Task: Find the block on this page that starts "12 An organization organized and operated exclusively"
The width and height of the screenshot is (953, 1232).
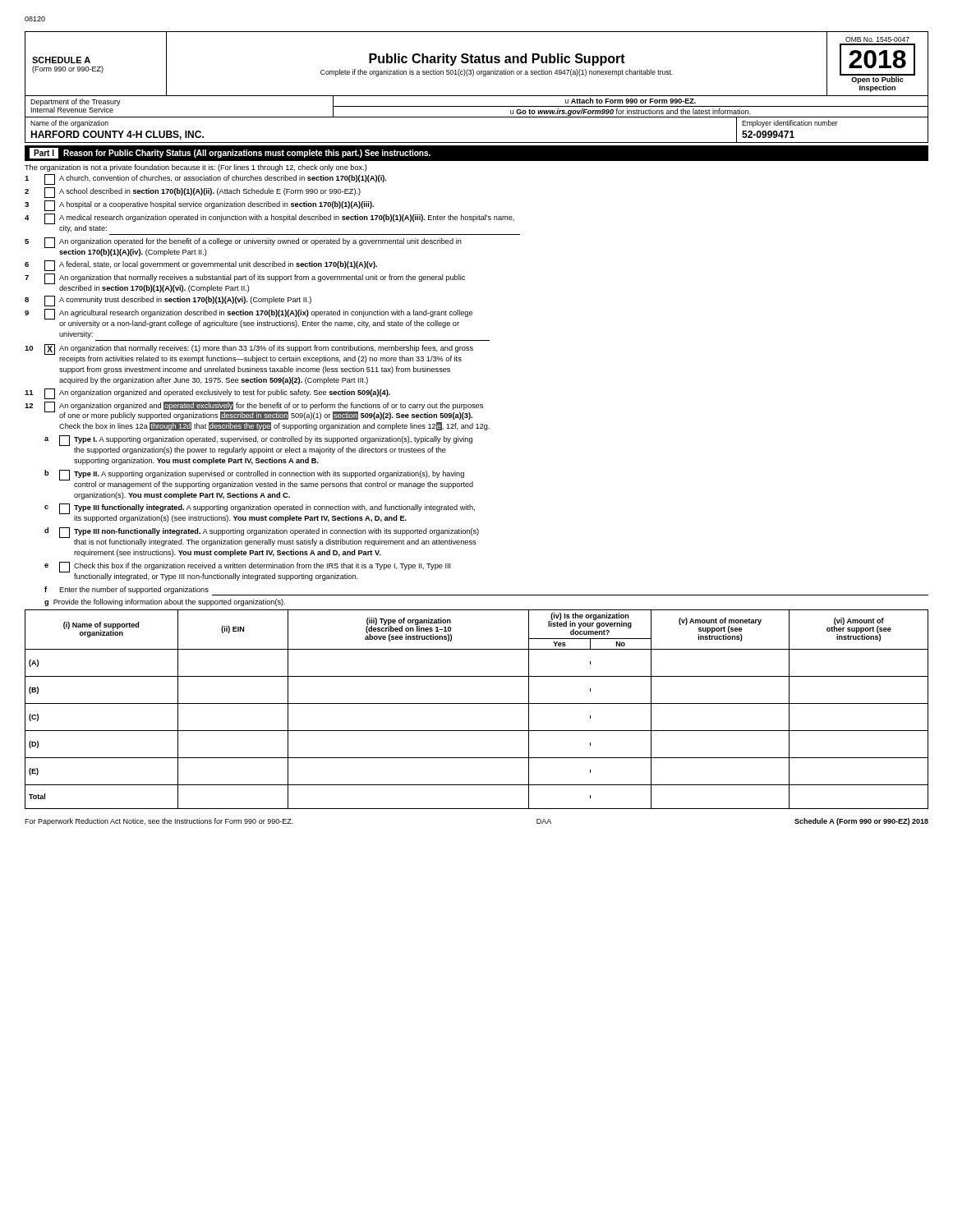Action: tap(476, 416)
